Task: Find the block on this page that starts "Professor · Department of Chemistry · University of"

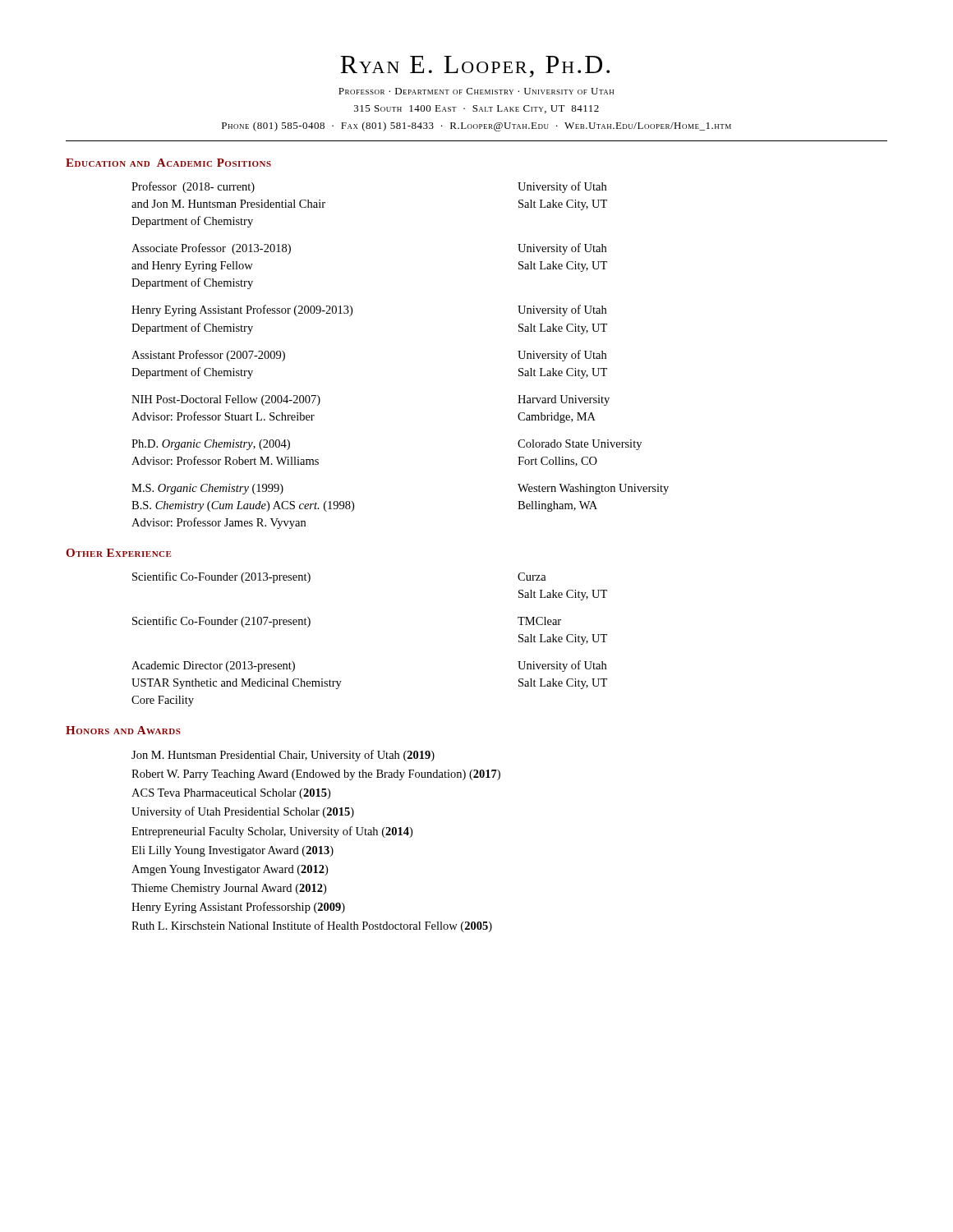Action: pyautogui.click(x=476, y=108)
